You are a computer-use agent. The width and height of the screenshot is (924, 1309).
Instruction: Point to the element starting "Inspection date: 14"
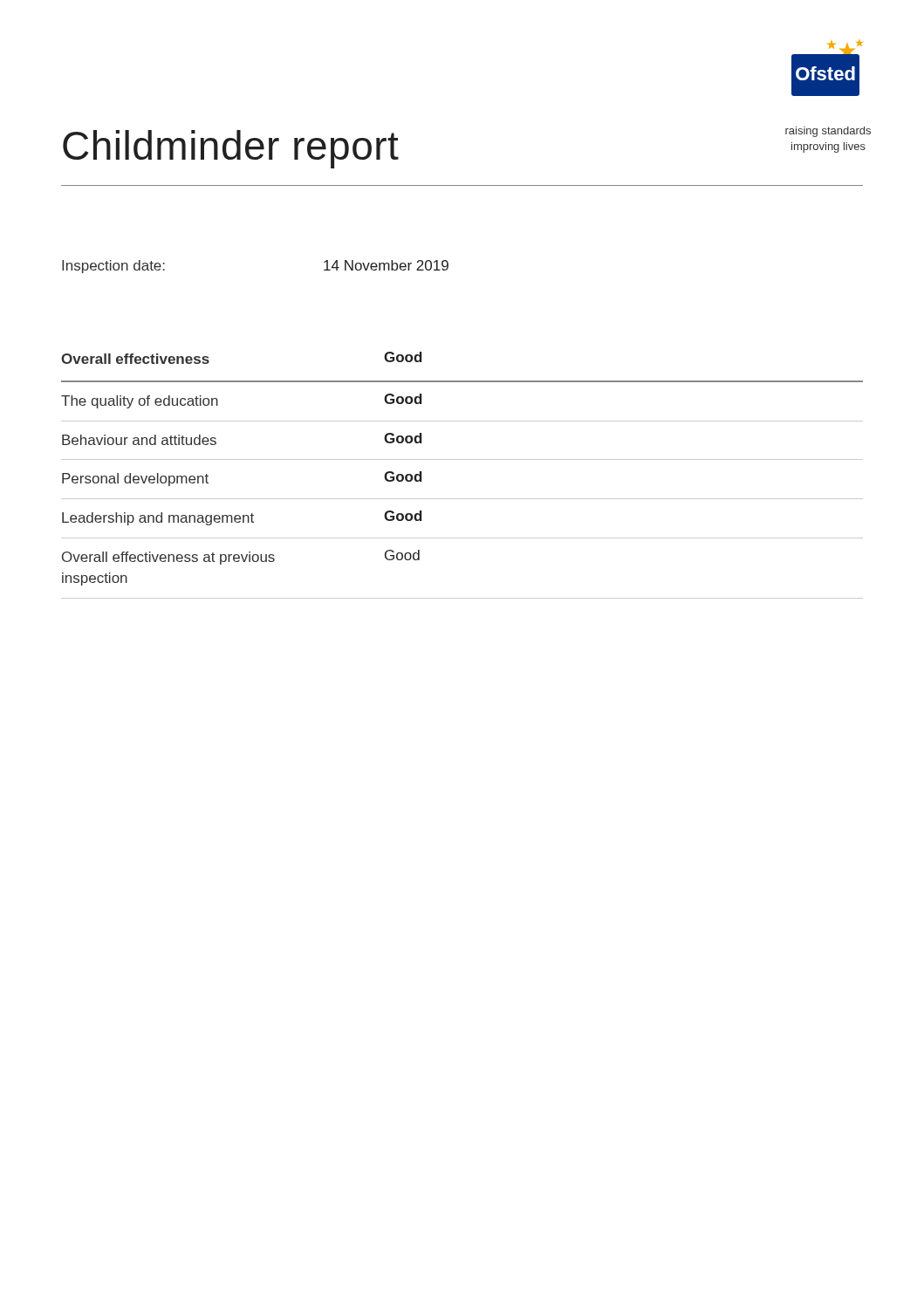coord(110,267)
